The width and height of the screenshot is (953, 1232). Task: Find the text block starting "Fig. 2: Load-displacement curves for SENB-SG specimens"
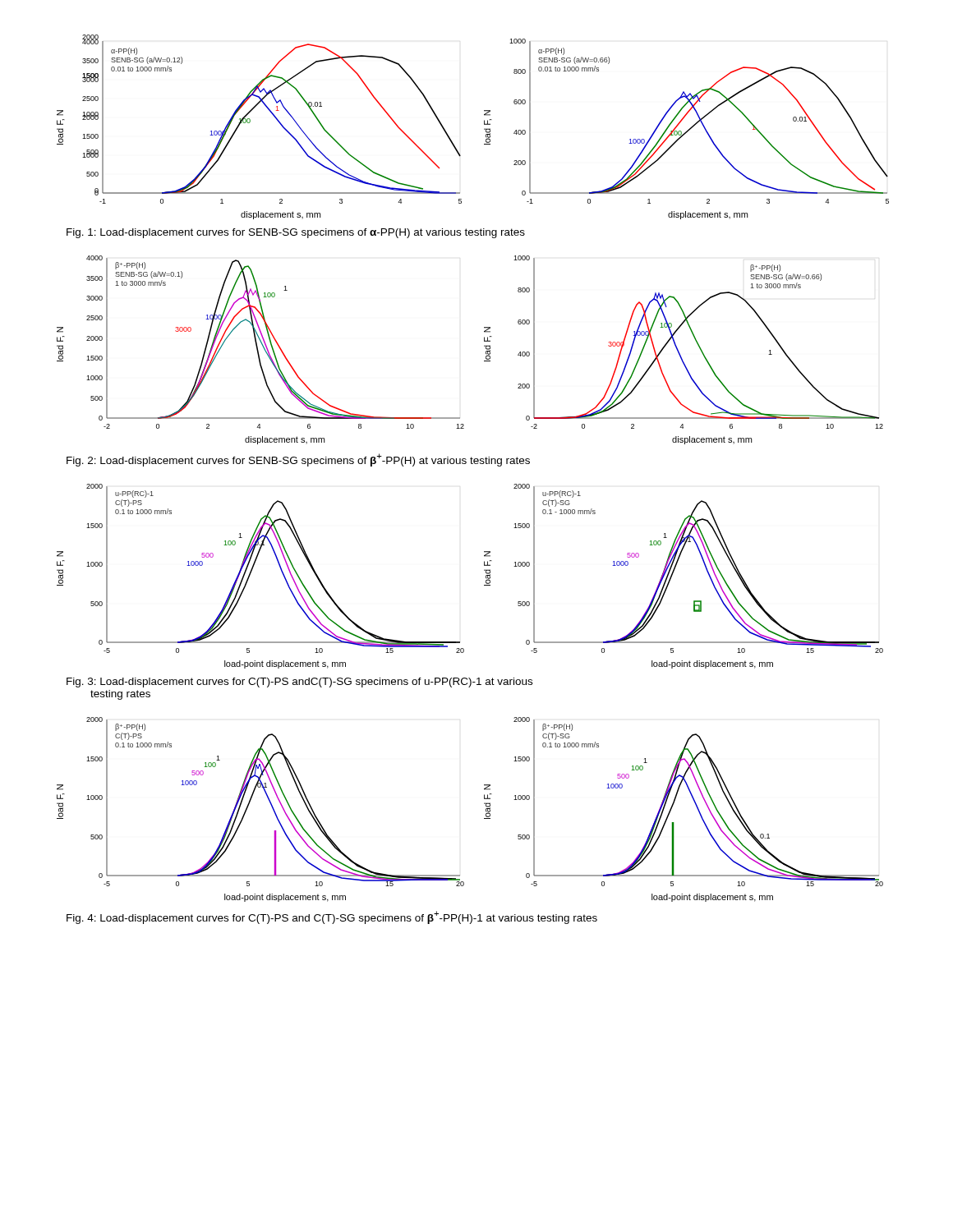point(298,458)
